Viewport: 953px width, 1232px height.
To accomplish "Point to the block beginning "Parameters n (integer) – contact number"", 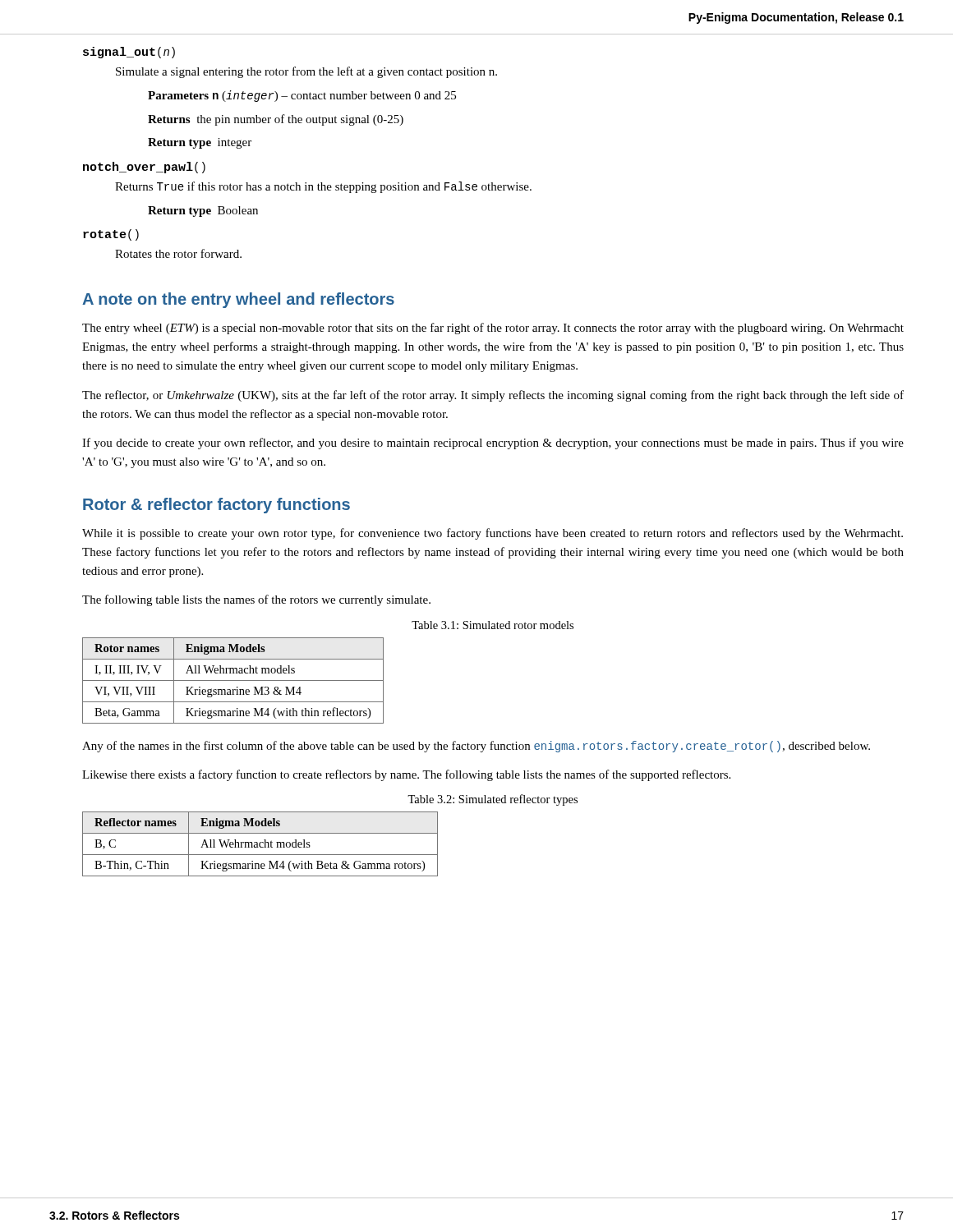I will [302, 95].
